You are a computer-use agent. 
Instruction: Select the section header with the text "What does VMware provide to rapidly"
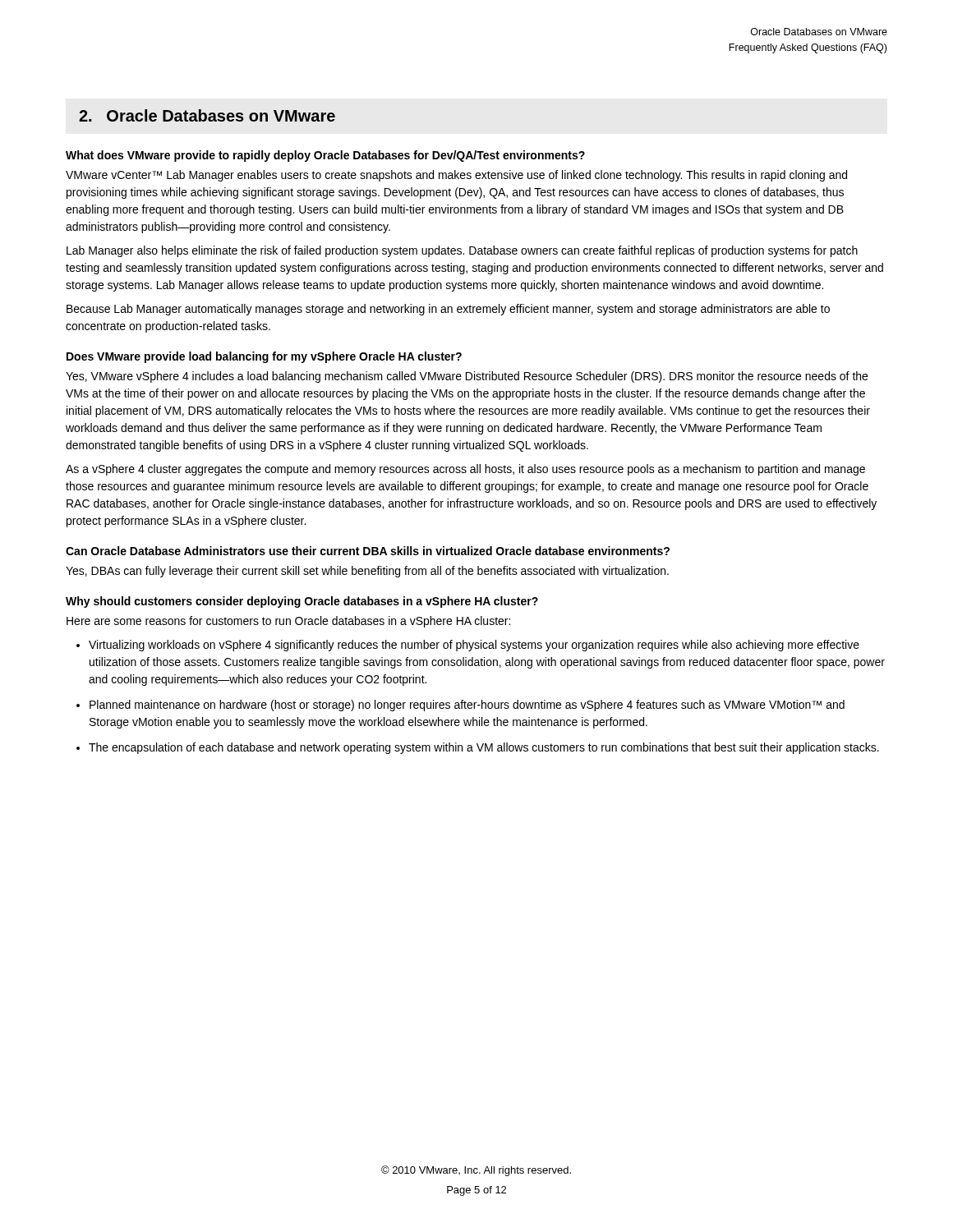(x=325, y=155)
